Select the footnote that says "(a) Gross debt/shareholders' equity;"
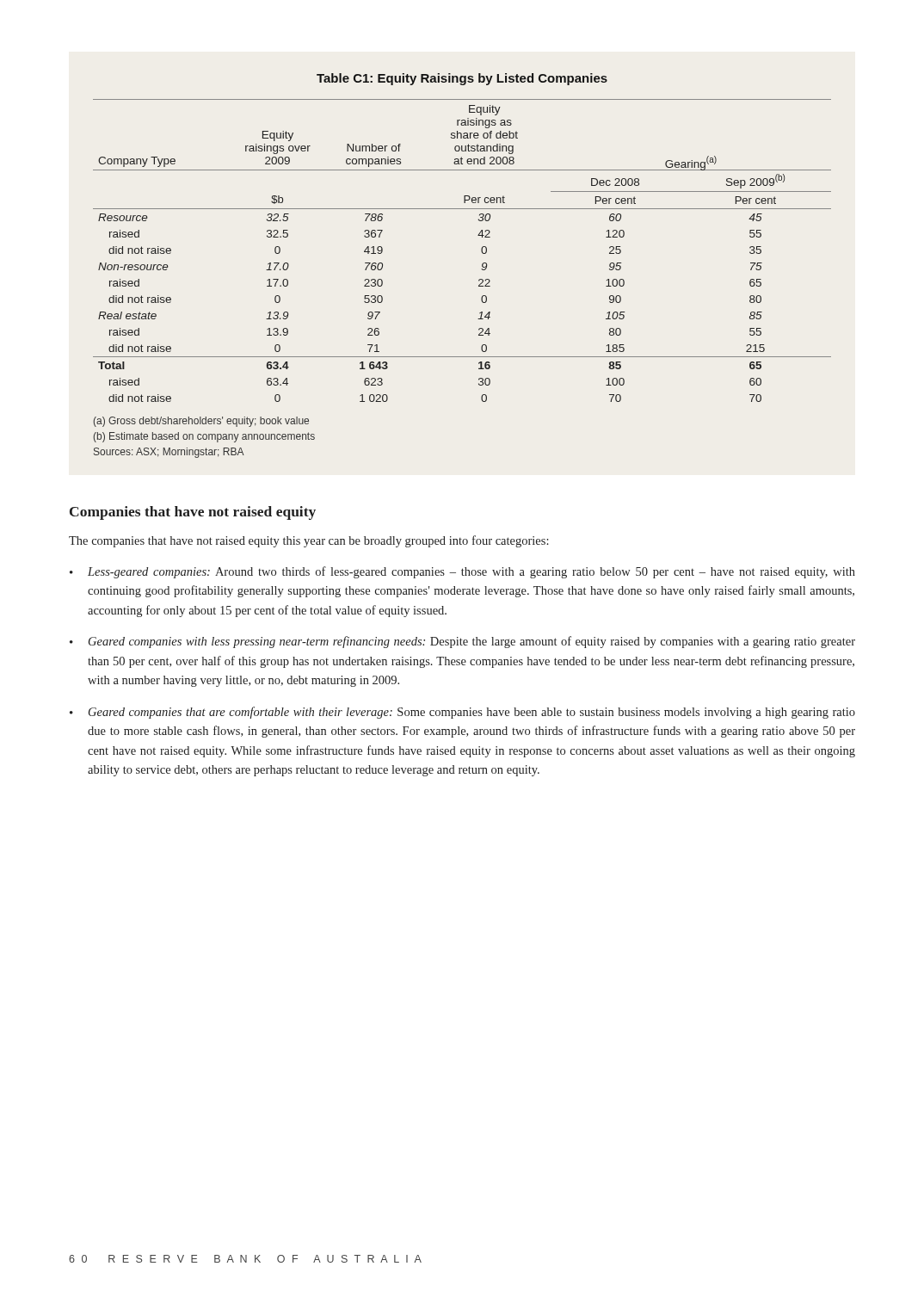924x1291 pixels. pos(204,436)
